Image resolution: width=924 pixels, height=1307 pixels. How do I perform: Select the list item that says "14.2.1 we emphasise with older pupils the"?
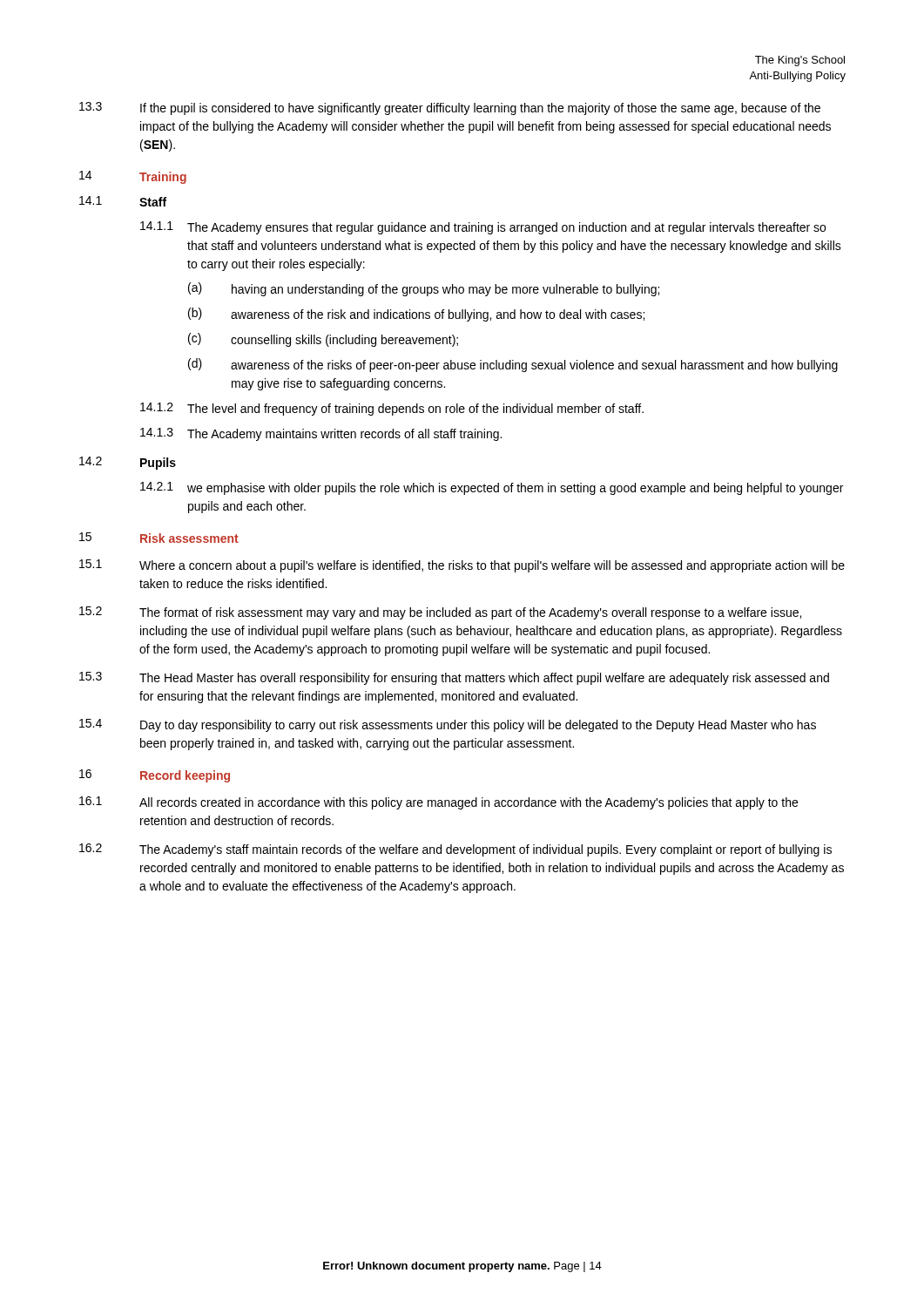coord(462,498)
